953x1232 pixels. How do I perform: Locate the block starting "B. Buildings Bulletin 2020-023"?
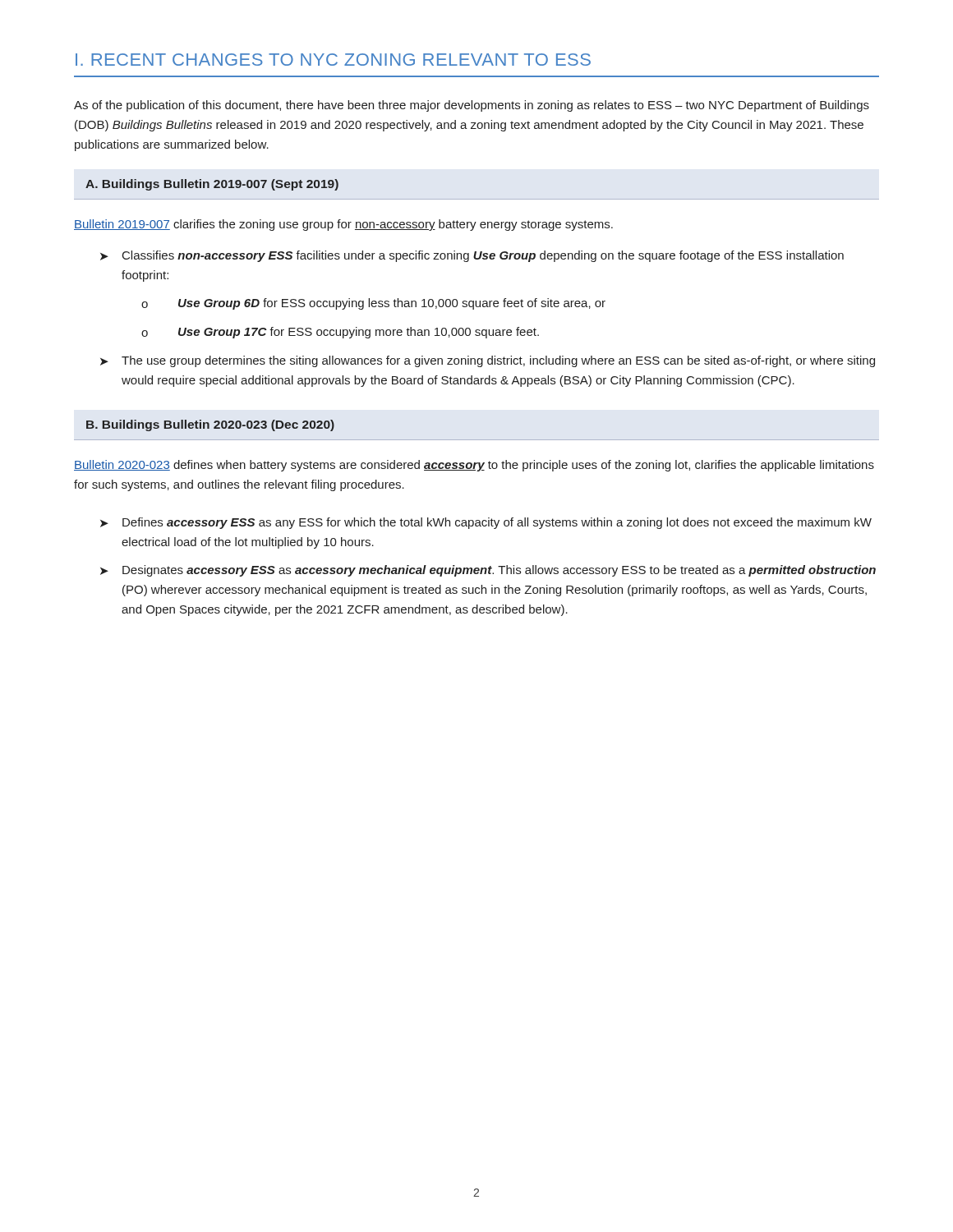pos(210,424)
